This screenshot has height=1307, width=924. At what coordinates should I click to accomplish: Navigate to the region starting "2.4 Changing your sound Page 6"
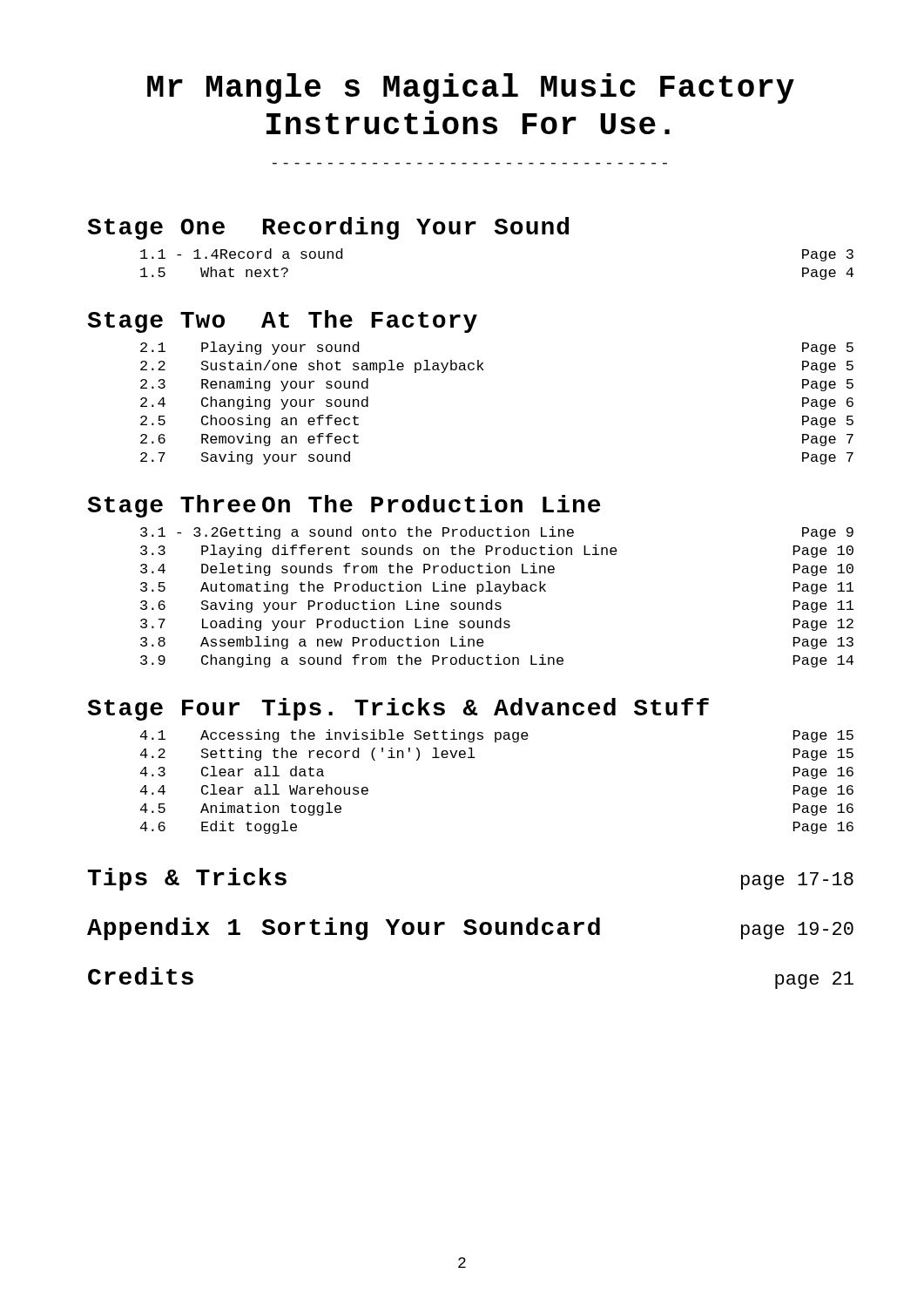click(283, 403)
